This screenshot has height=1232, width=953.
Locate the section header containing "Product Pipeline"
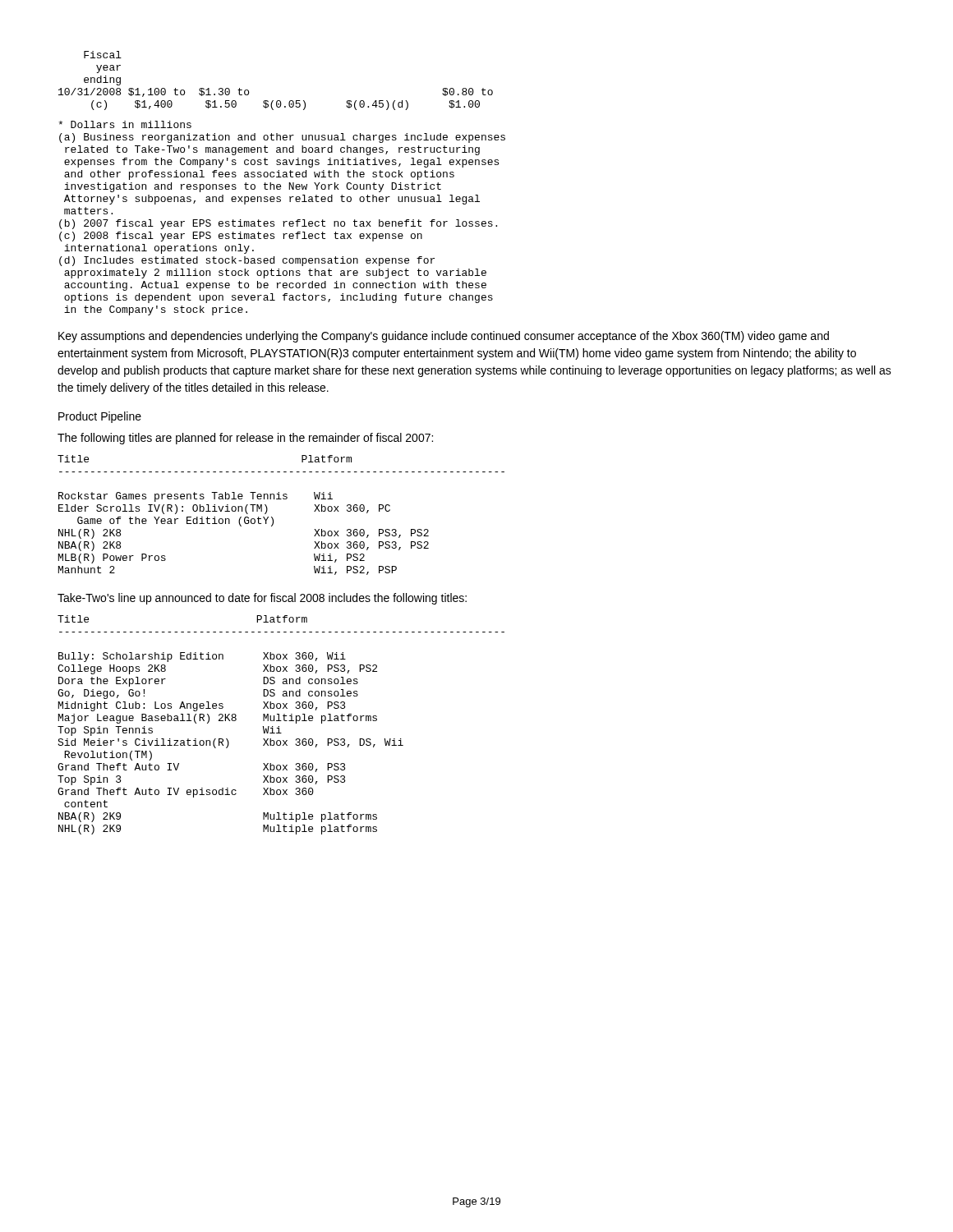point(99,416)
